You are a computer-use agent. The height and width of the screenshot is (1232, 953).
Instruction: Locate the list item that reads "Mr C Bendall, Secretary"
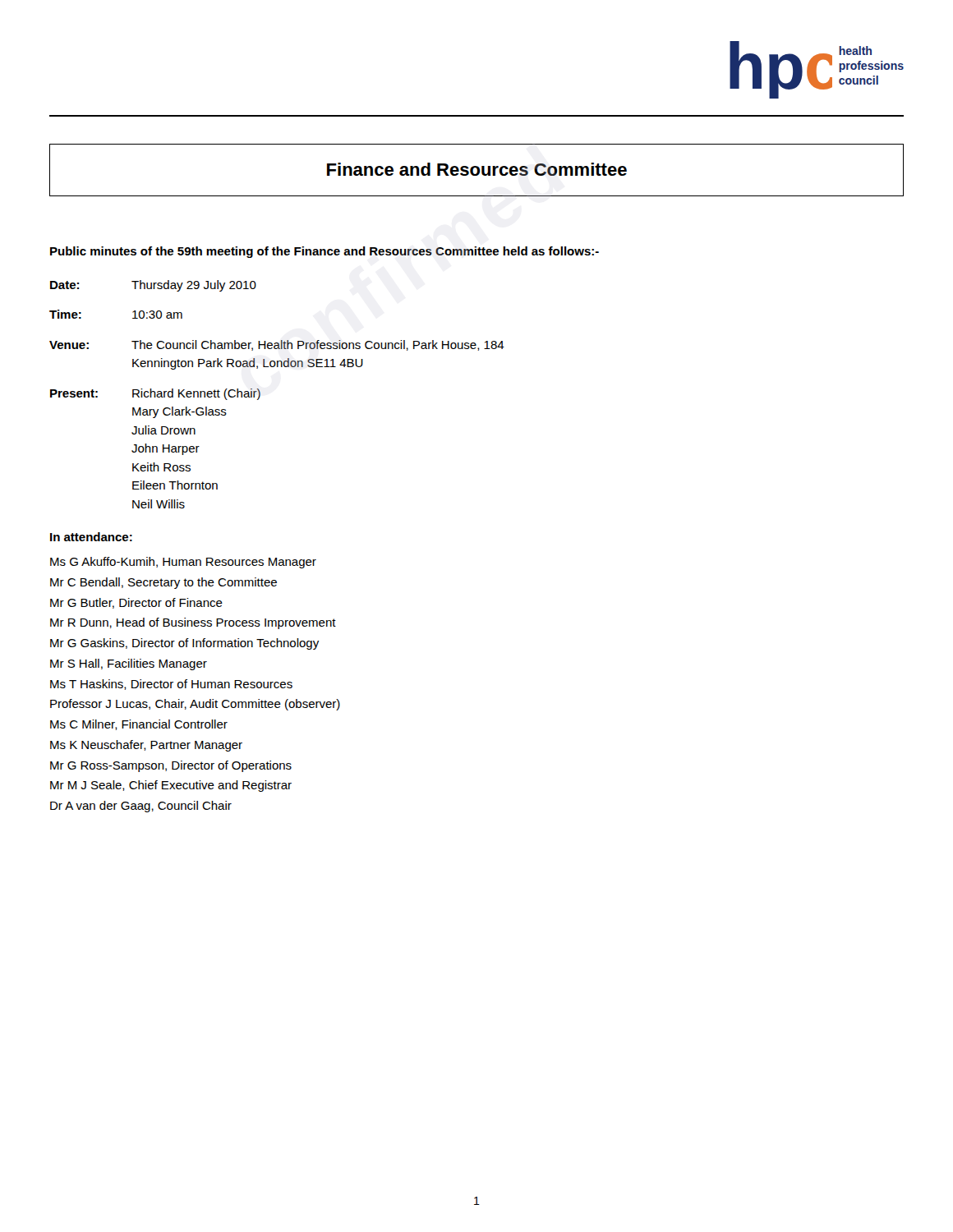point(163,582)
